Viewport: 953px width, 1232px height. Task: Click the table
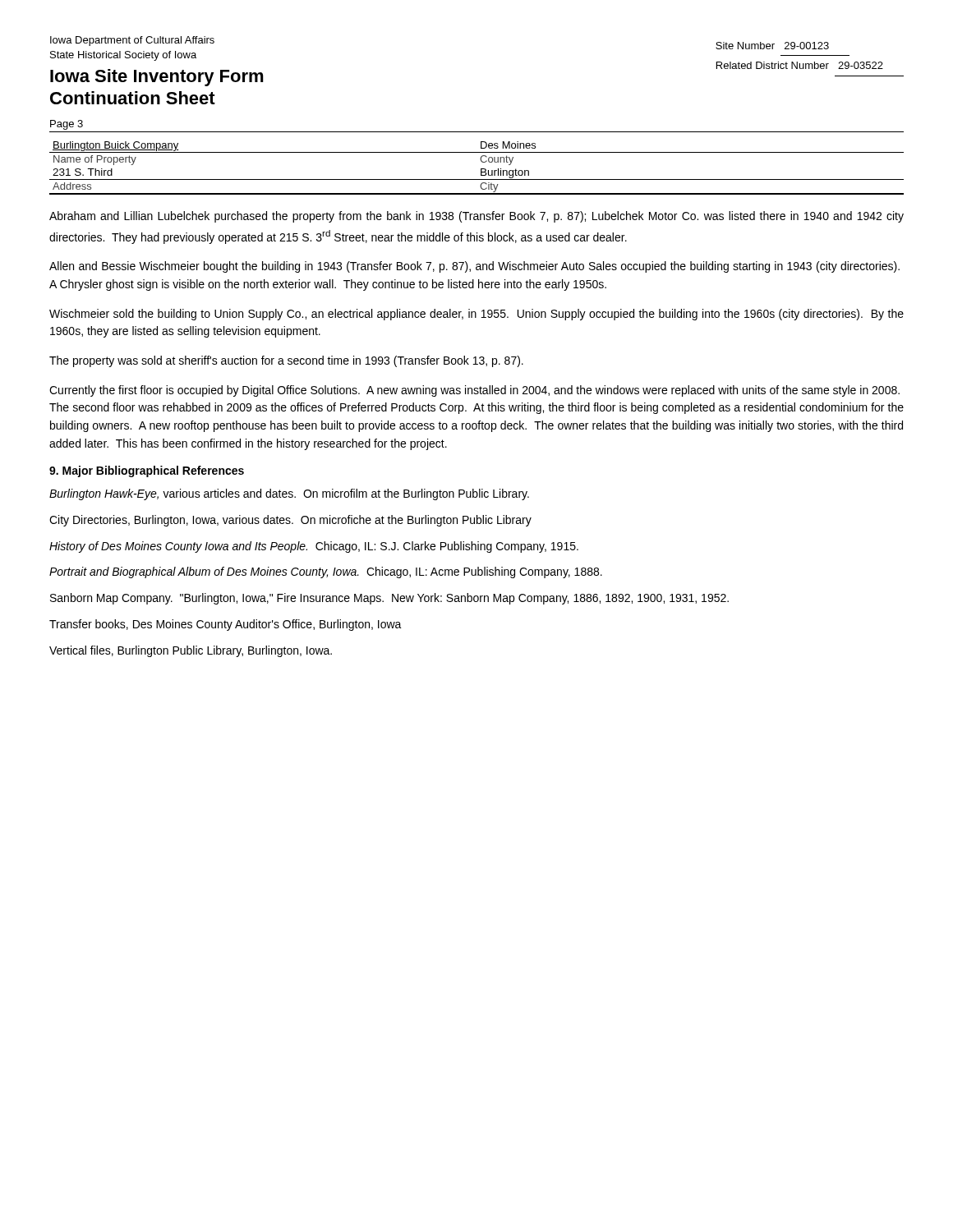pos(476,167)
